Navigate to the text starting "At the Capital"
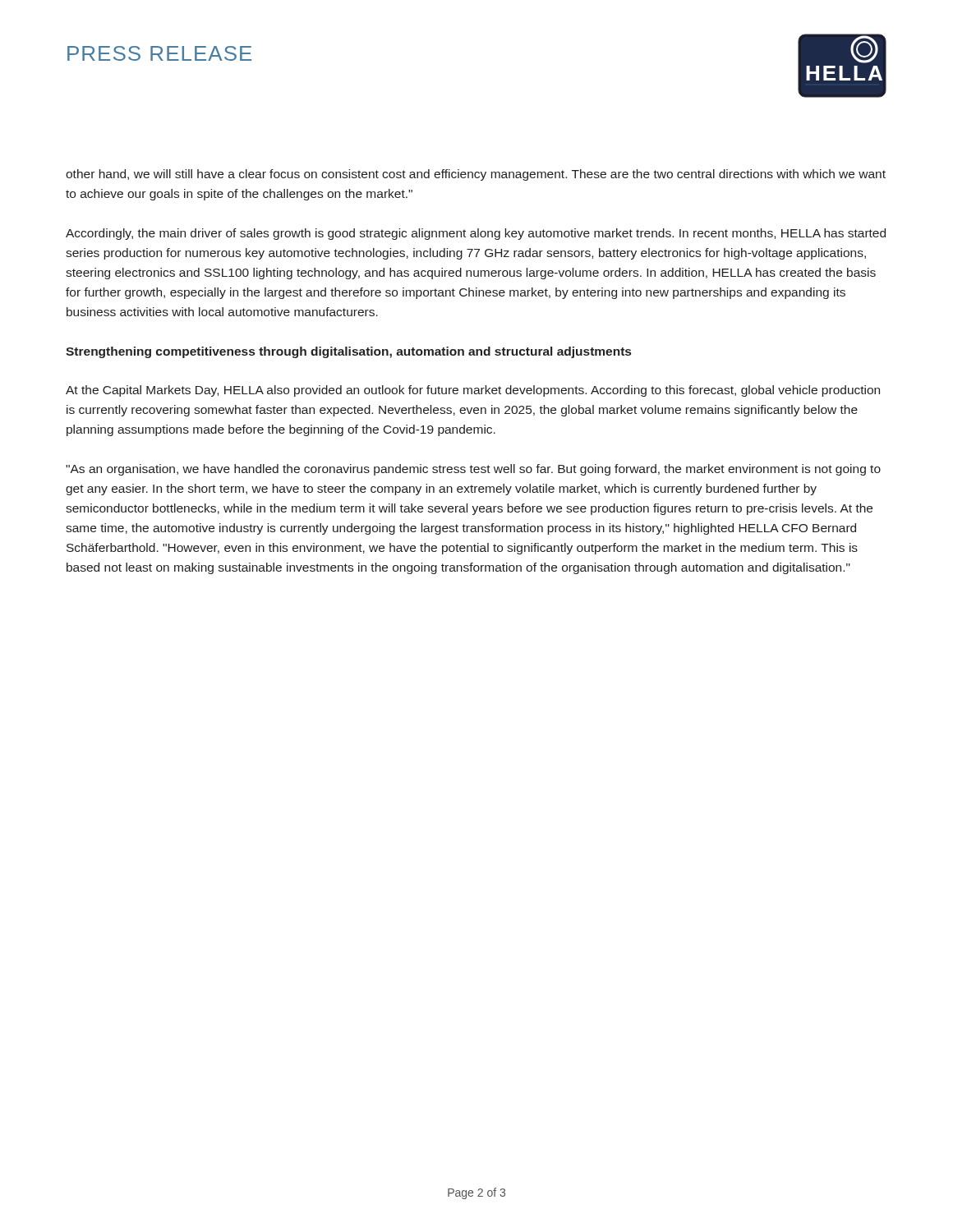Screen dimensions: 1232x953 473,410
